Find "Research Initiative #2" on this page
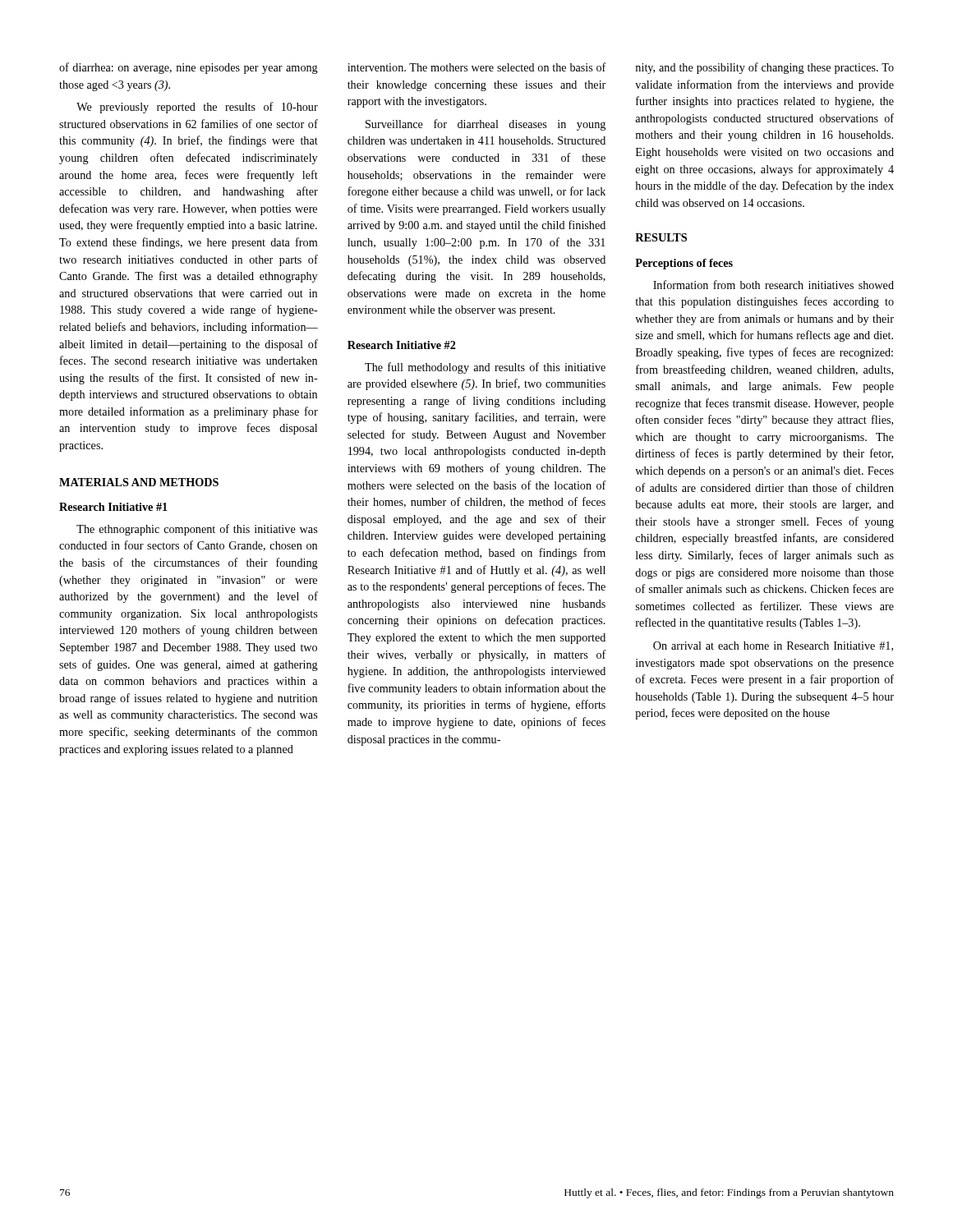Viewport: 953px width, 1232px height. 402,345
